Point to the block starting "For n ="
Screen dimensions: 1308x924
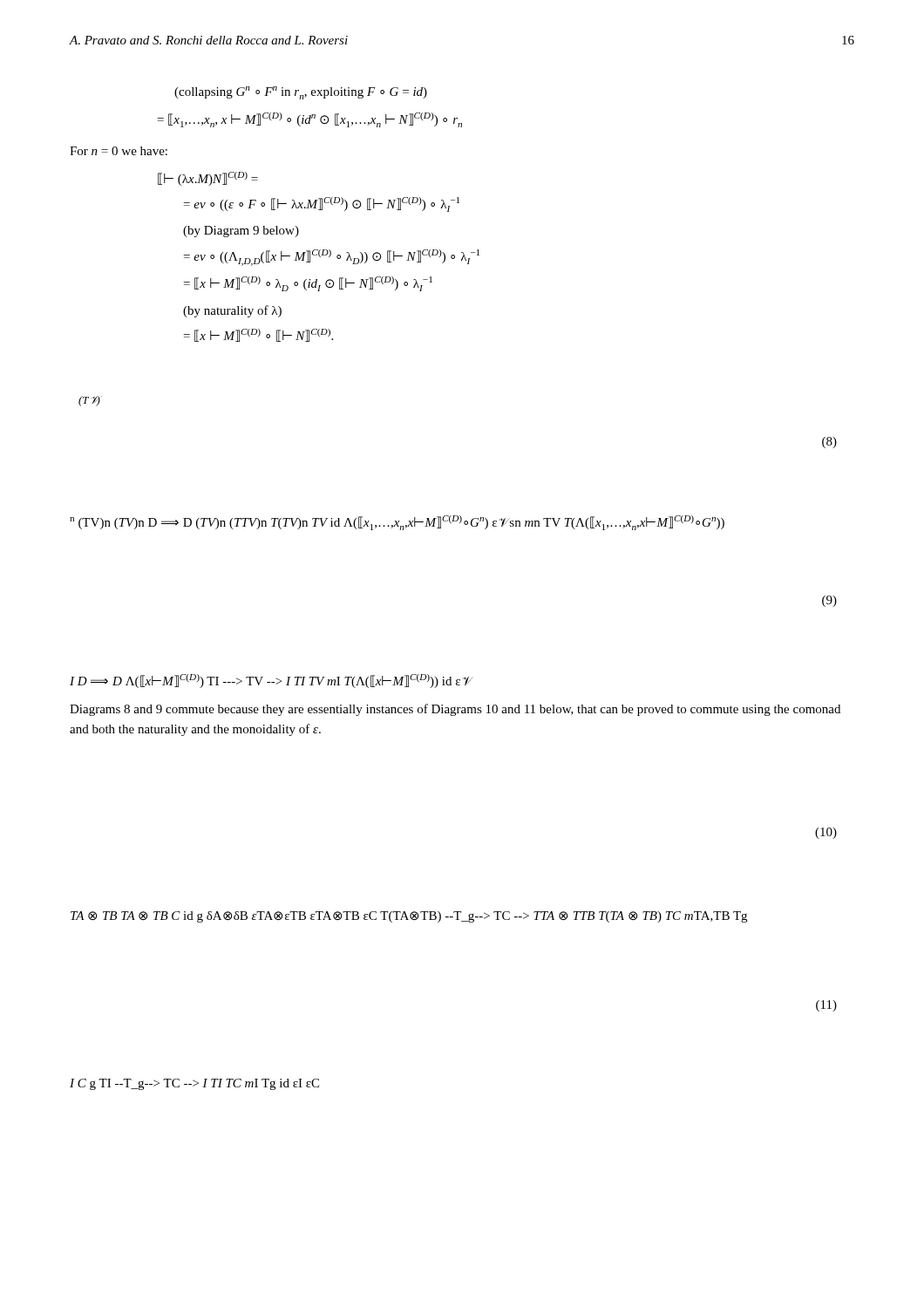point(119,150)
